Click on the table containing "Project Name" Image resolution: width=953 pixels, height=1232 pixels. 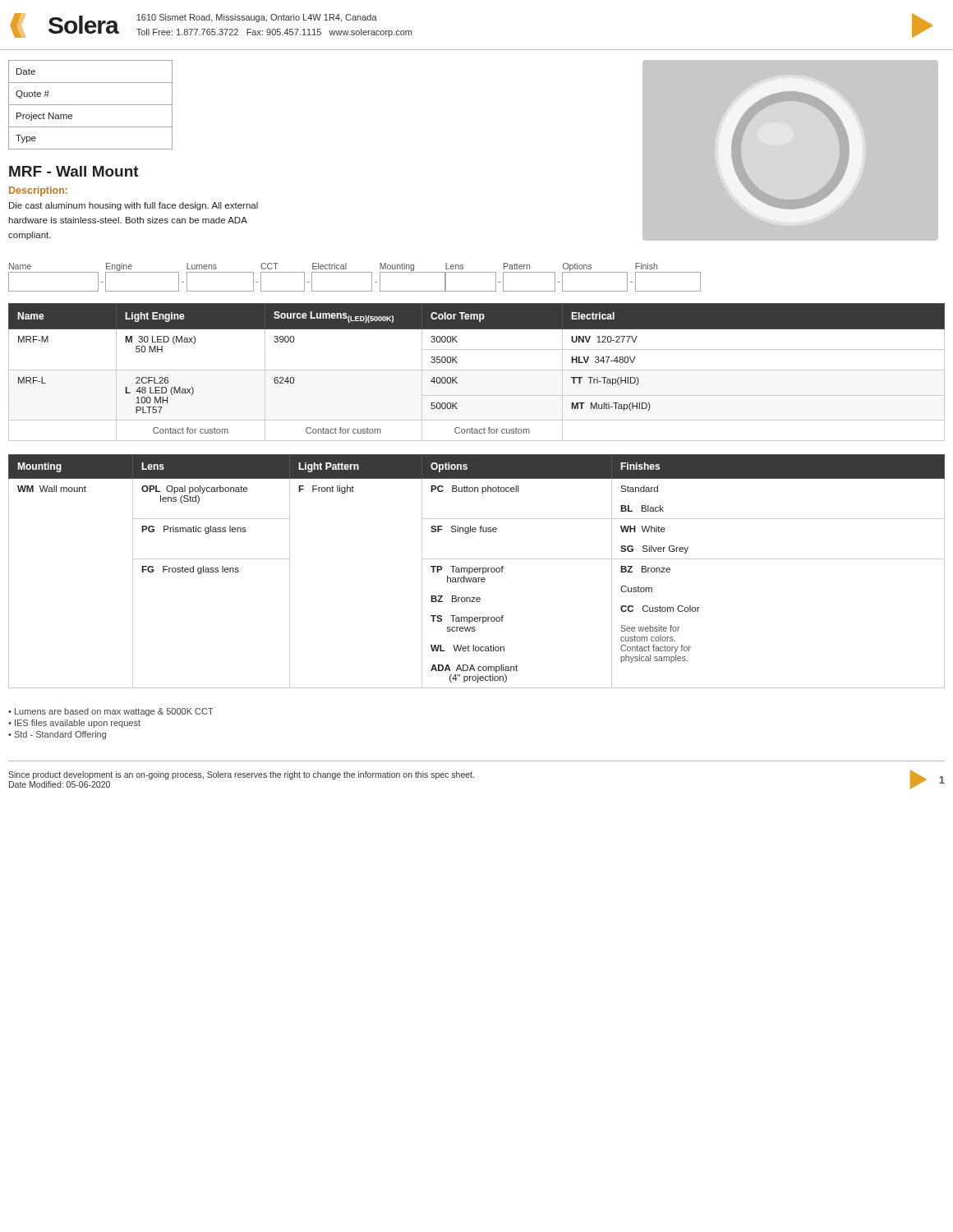pos(148,105)
